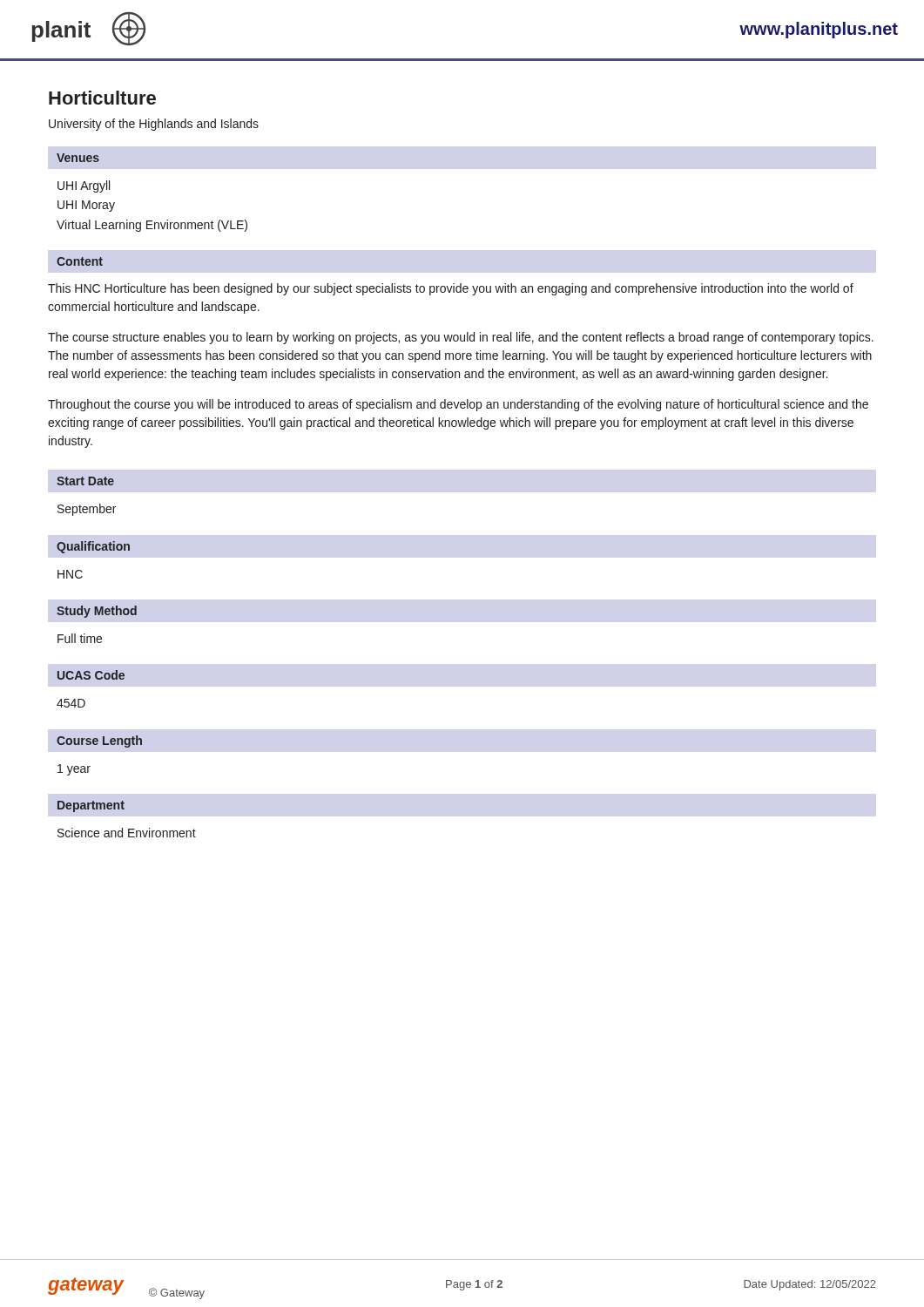The height and width of the screenshot is (1307, 924).
Task: Click on the region starting "UCAS Code"
Action: [91, 676]
